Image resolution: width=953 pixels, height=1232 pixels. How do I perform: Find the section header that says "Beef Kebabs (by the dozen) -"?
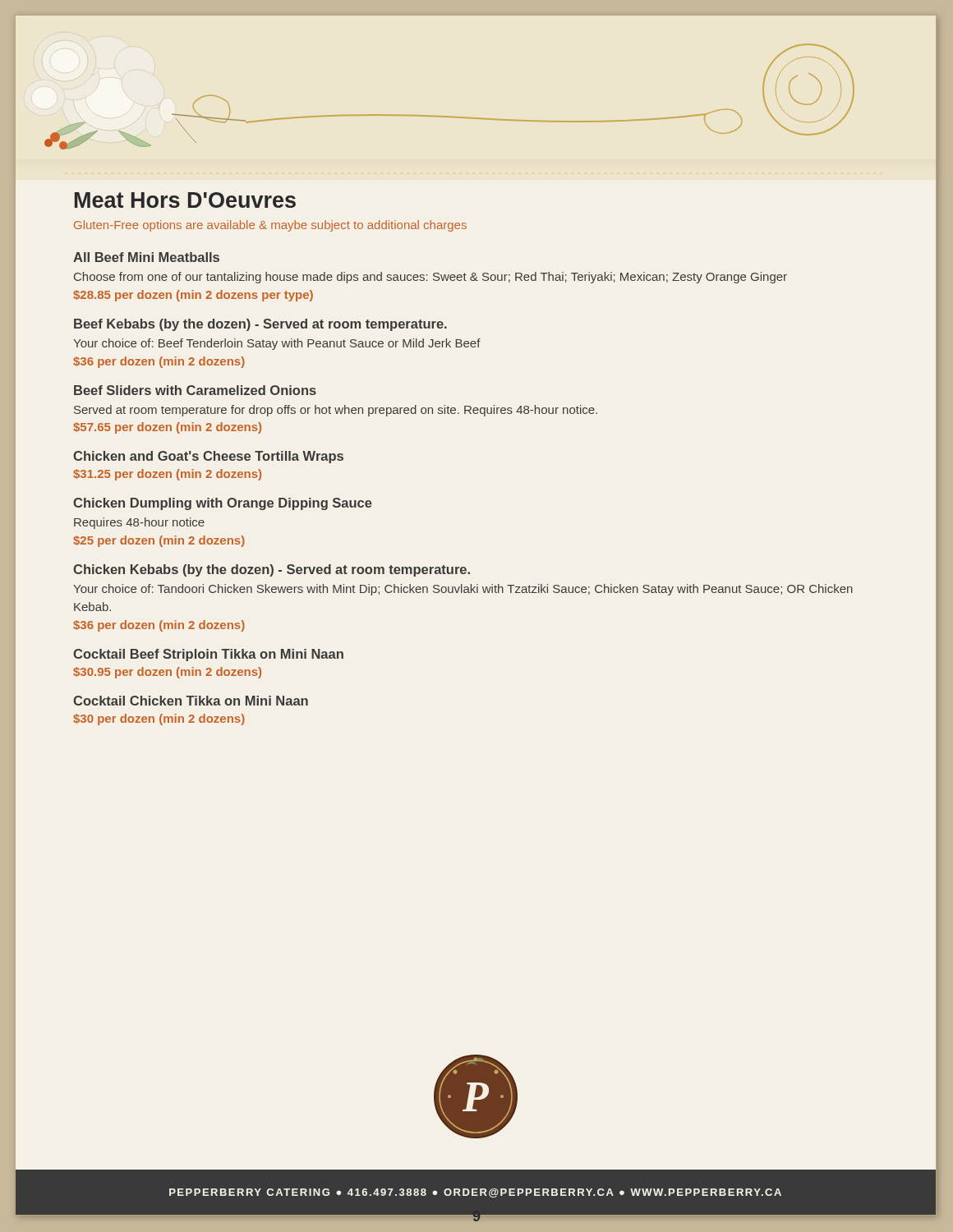(260, 323)
